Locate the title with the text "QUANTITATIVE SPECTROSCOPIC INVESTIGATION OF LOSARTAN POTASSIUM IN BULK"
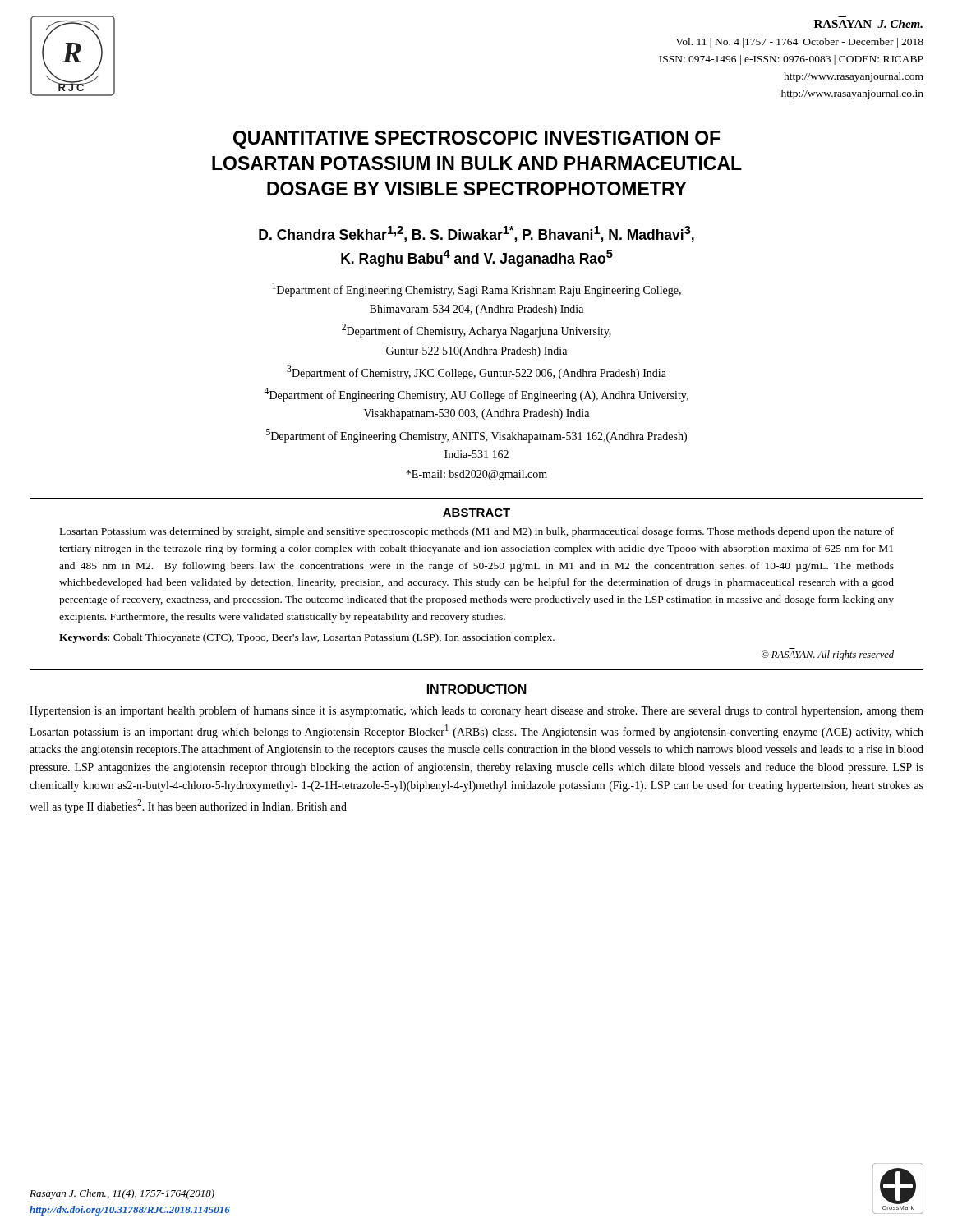This screenshot has width=953, height=1232. [x=476, y=164]
